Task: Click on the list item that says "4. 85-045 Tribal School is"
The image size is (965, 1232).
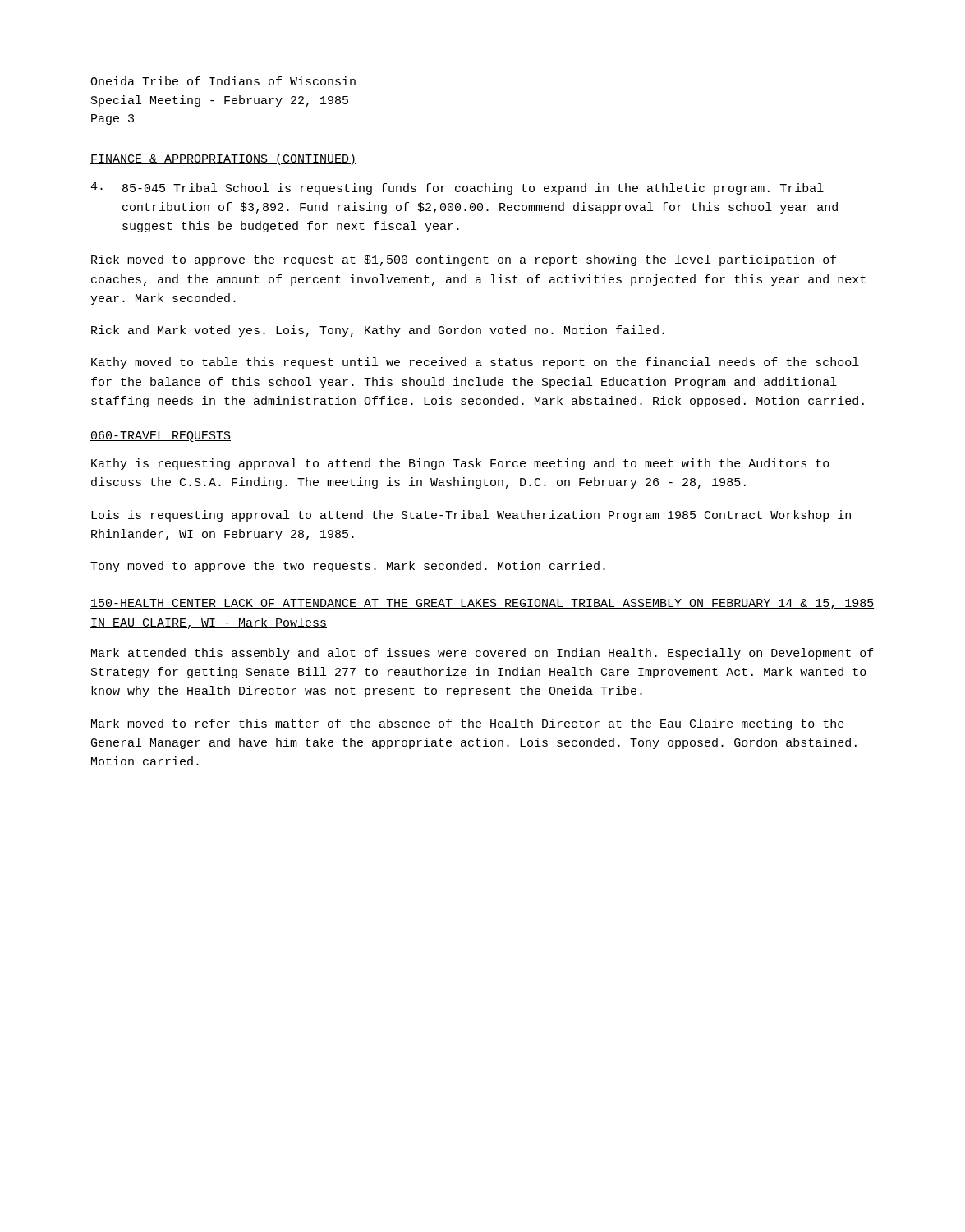Action: click(487, 208)
